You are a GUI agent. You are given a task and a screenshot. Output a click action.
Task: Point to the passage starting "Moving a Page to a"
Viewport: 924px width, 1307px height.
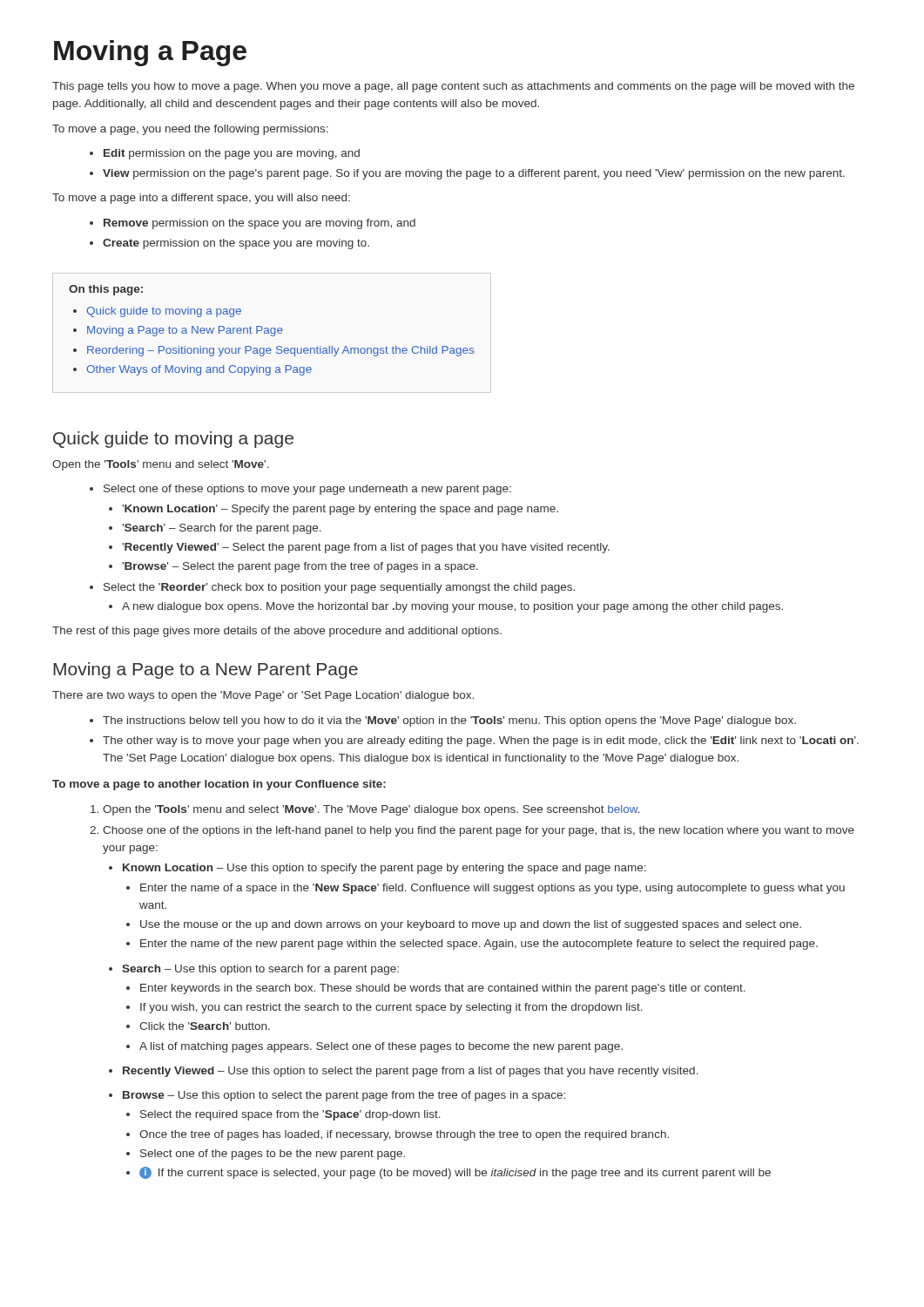coord(206,670)
